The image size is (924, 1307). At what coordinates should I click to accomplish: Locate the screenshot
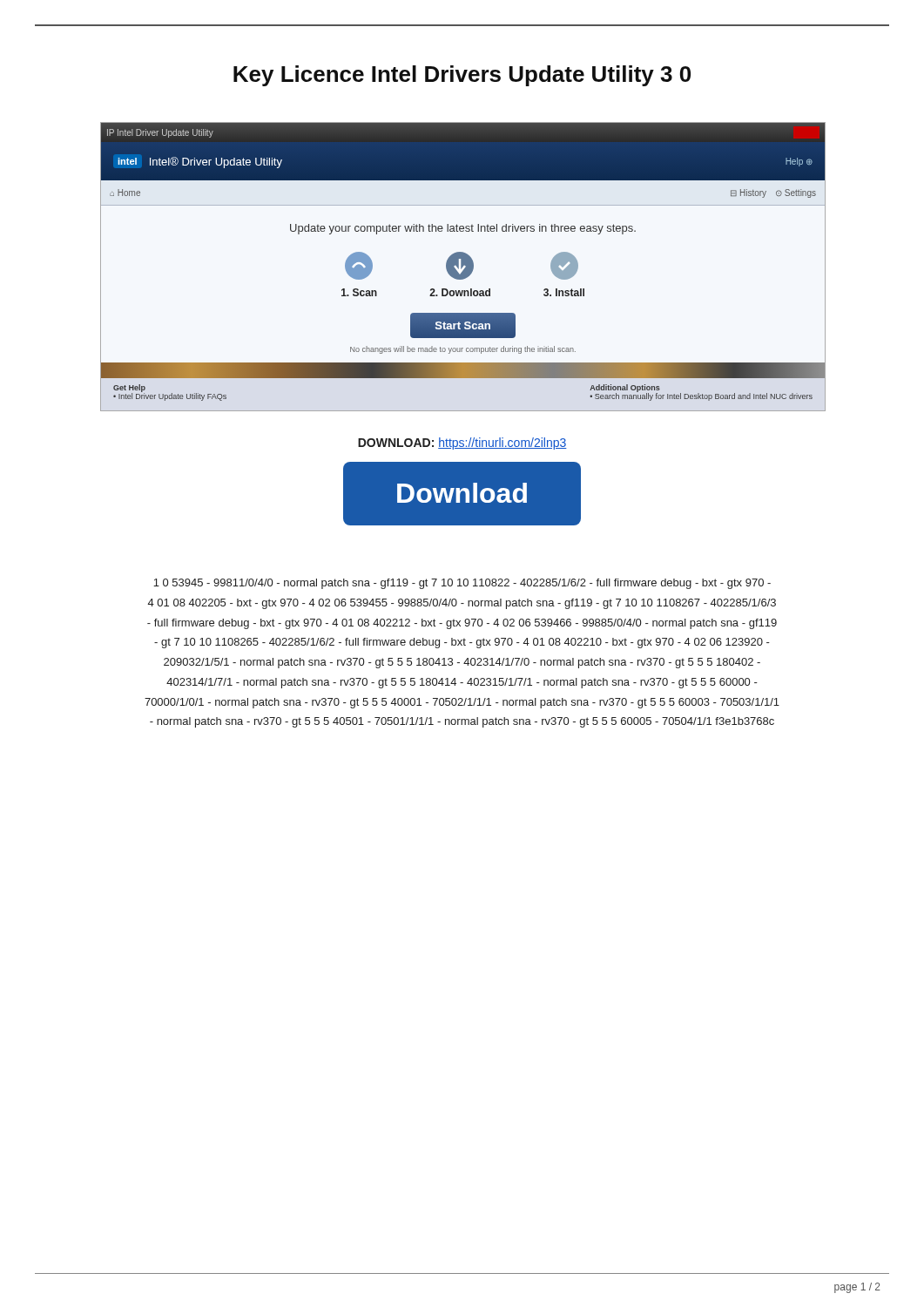pyautogui.click(x=462, y=267)
